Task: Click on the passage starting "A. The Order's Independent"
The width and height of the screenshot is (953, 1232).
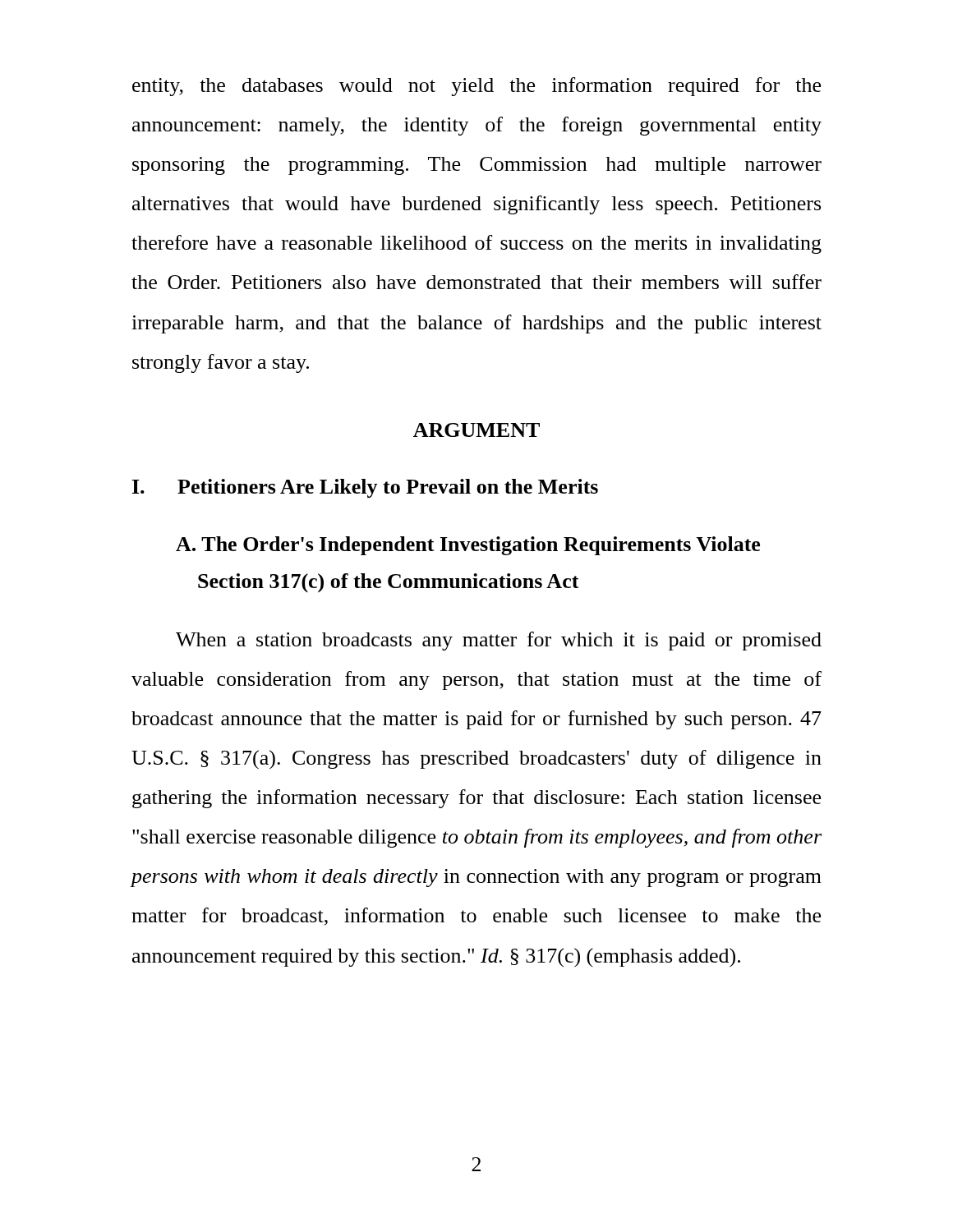Action: point(468,563)
